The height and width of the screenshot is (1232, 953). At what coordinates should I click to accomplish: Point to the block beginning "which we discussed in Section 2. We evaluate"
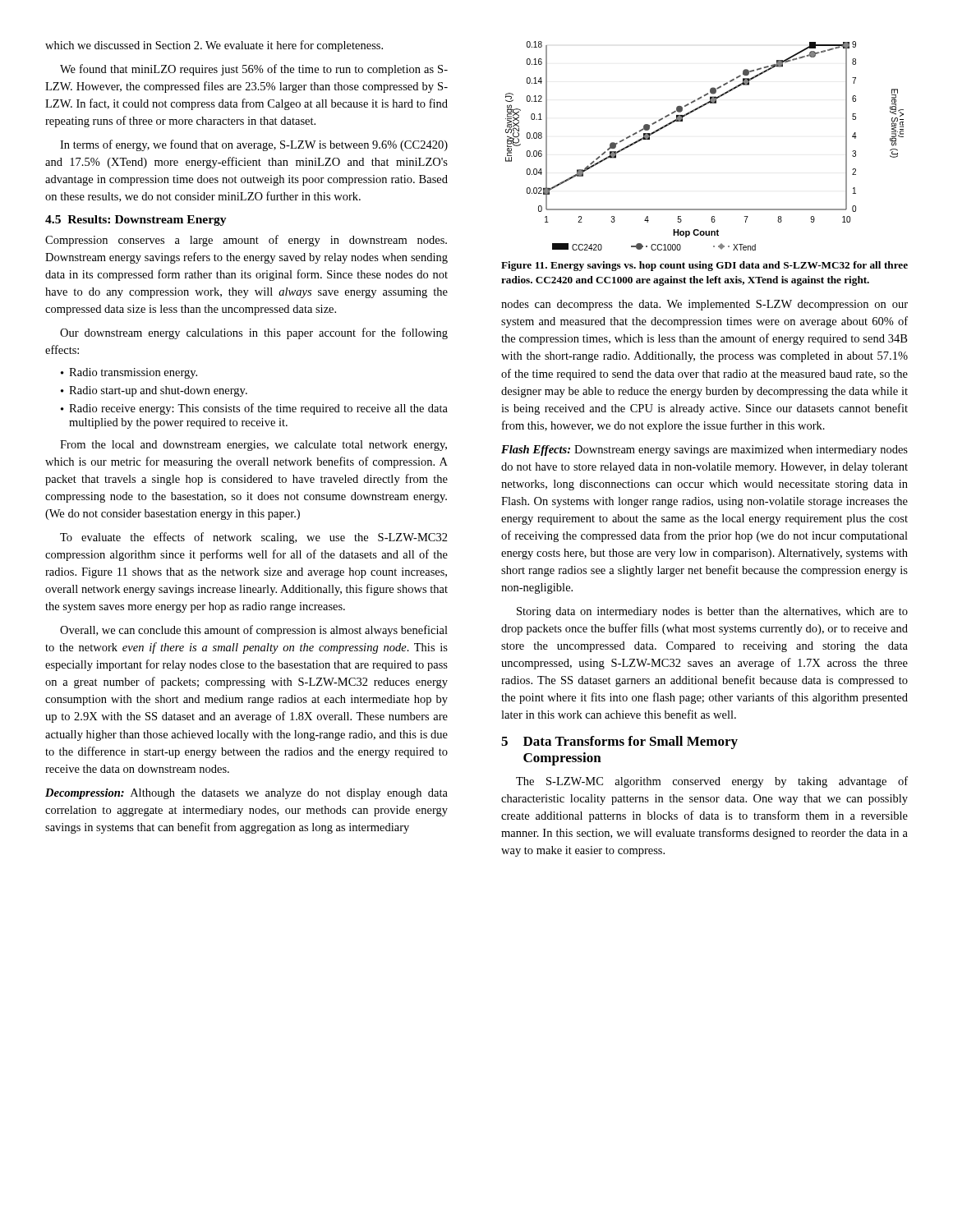pos(246,121)
